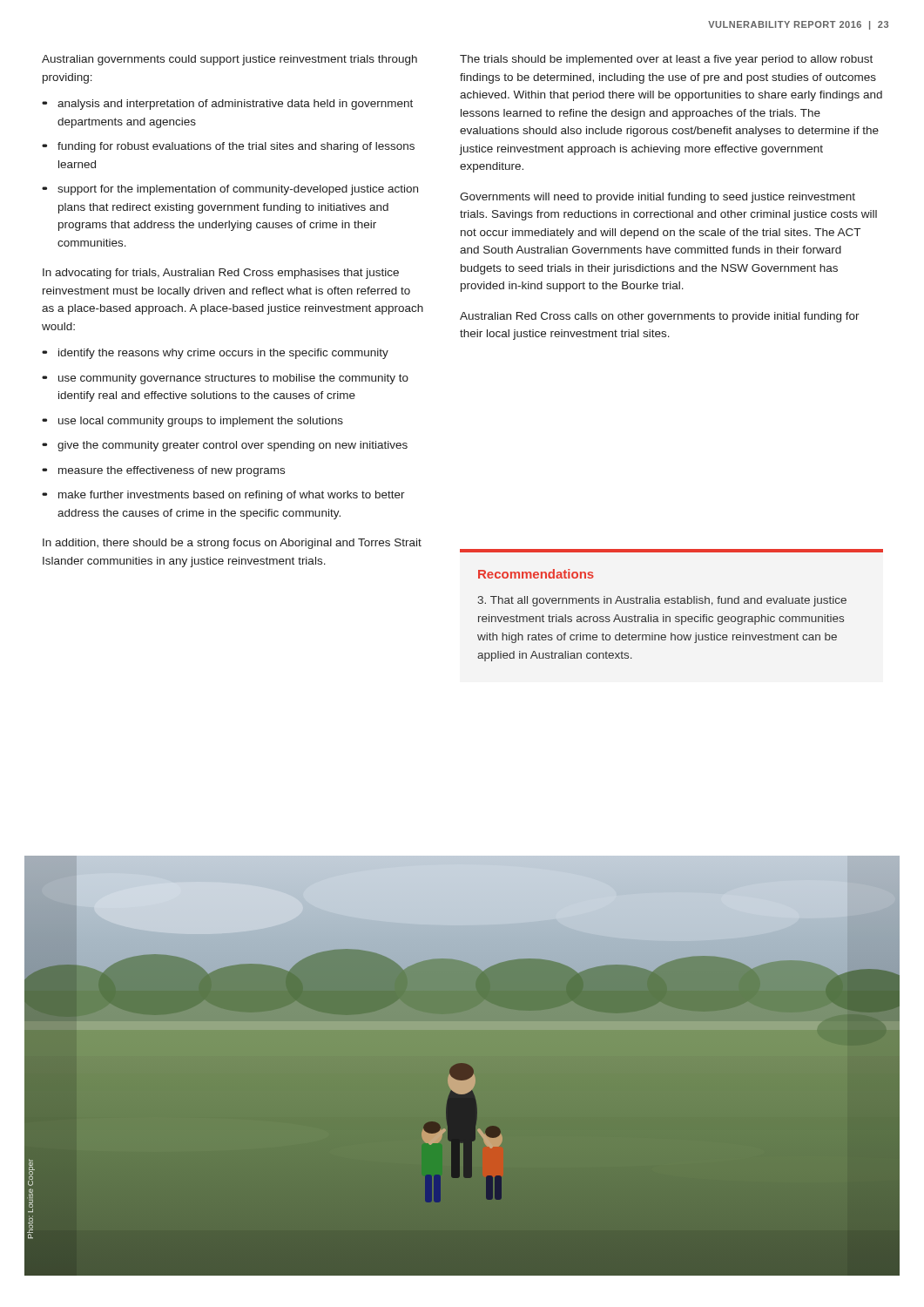This screenshot has width=924, height=1307.
Task: Find the photo
Action: point(462,1066)
